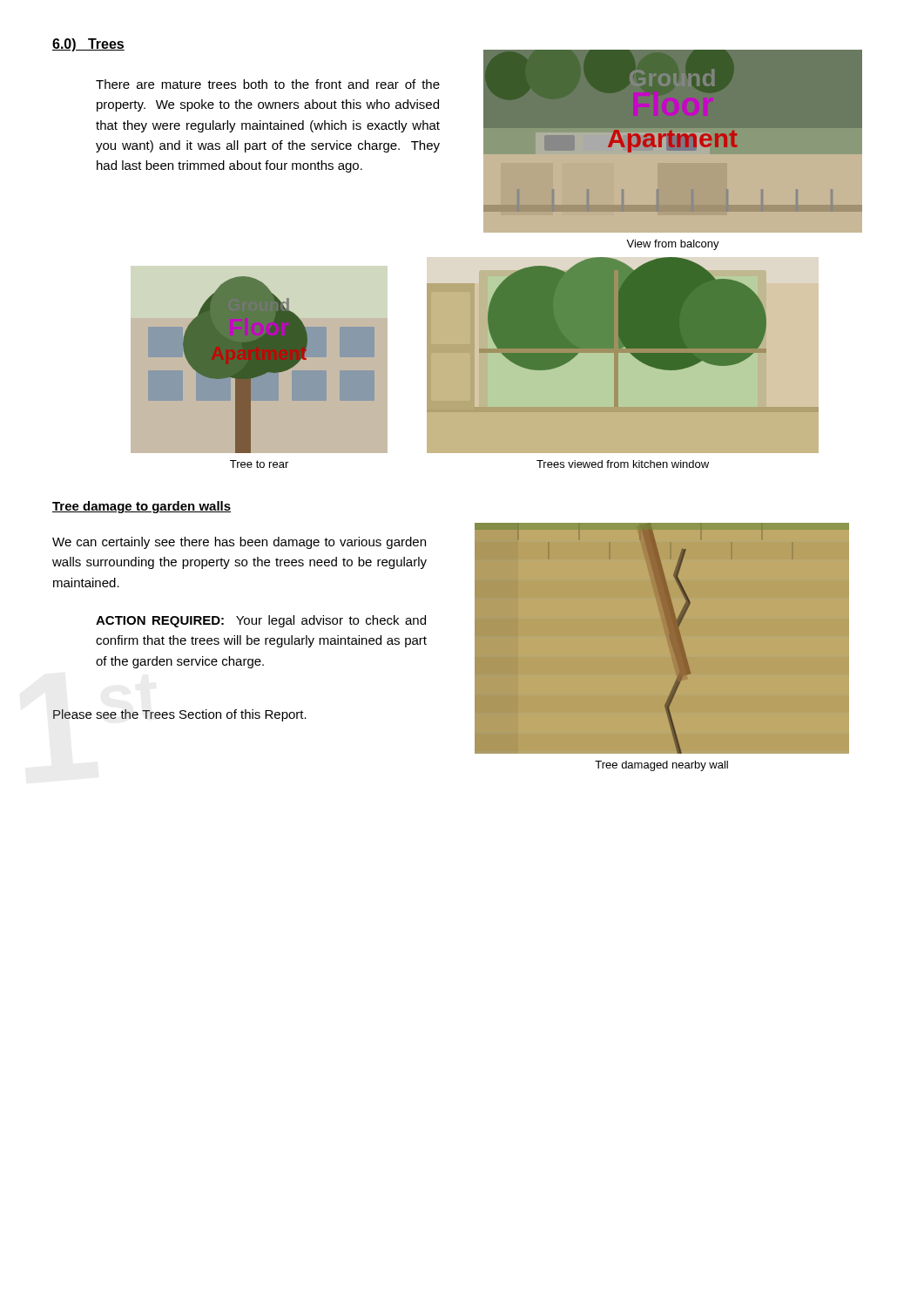Locate the text "View from balcony"

[x=673, y=243]
